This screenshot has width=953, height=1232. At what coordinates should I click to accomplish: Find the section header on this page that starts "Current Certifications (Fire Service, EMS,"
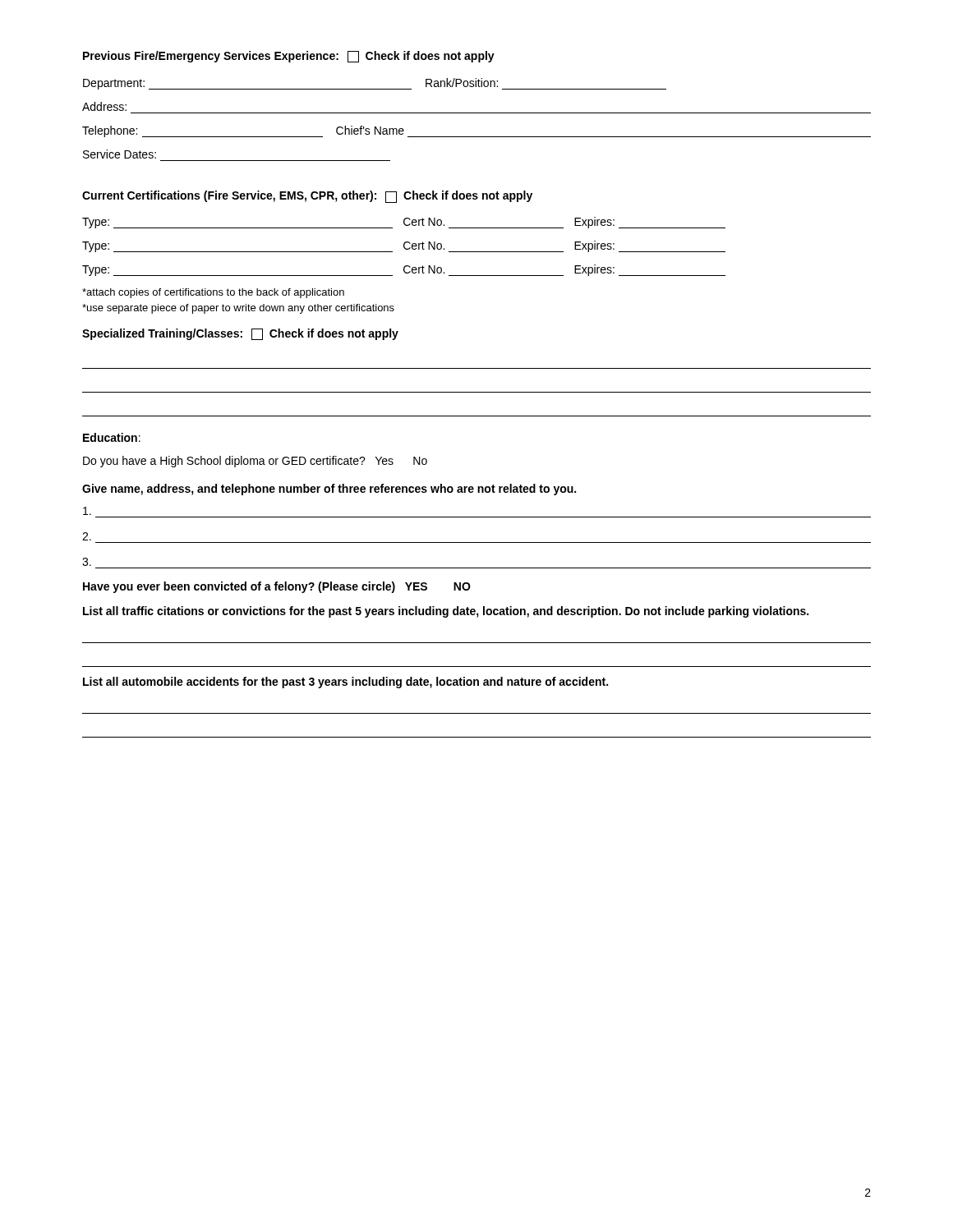point(307,196)
